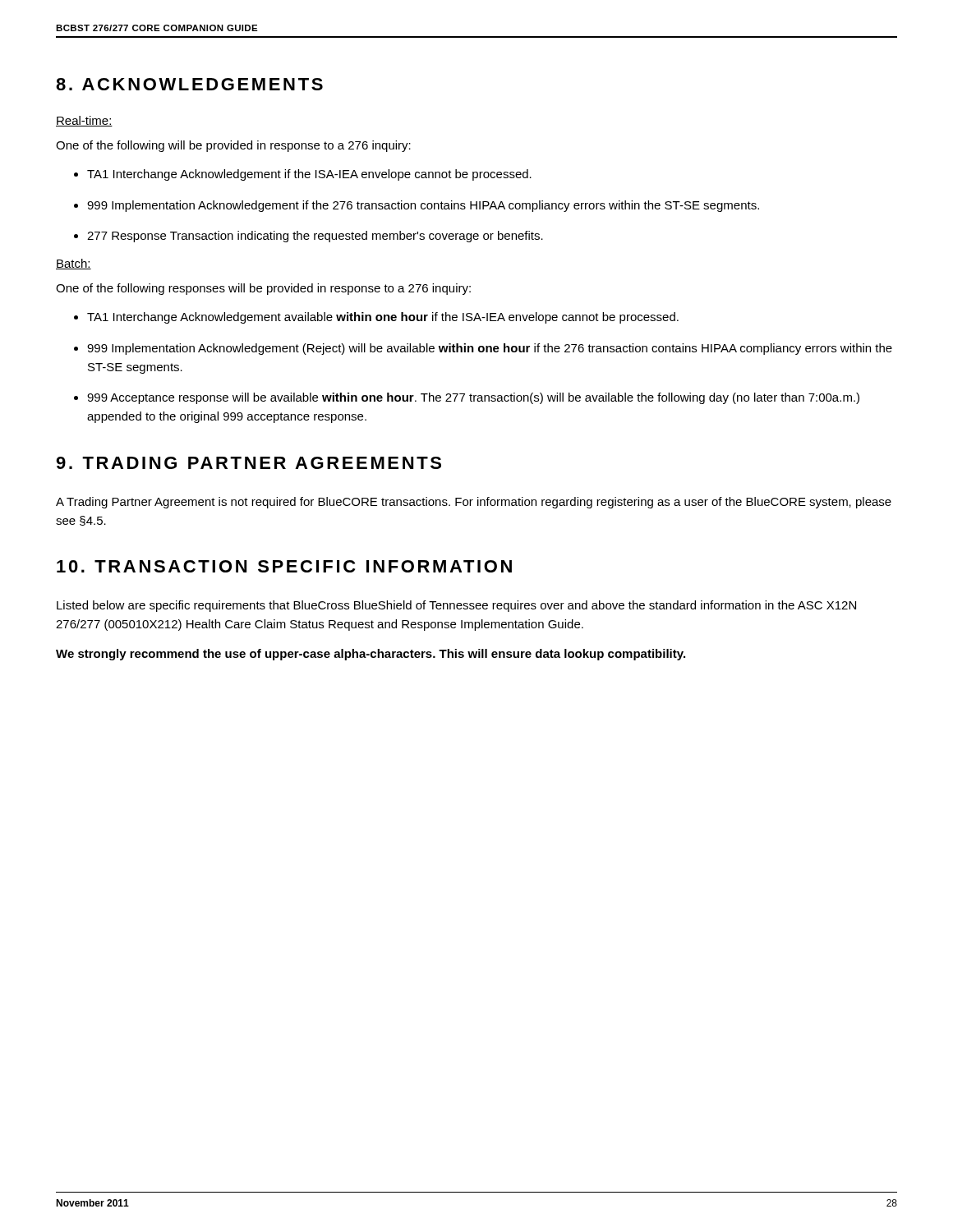Select the title containing "10. TRANSACTION SPECIFIC INFORMATION"
This screenshot has height=1232, width=953.
286,566
